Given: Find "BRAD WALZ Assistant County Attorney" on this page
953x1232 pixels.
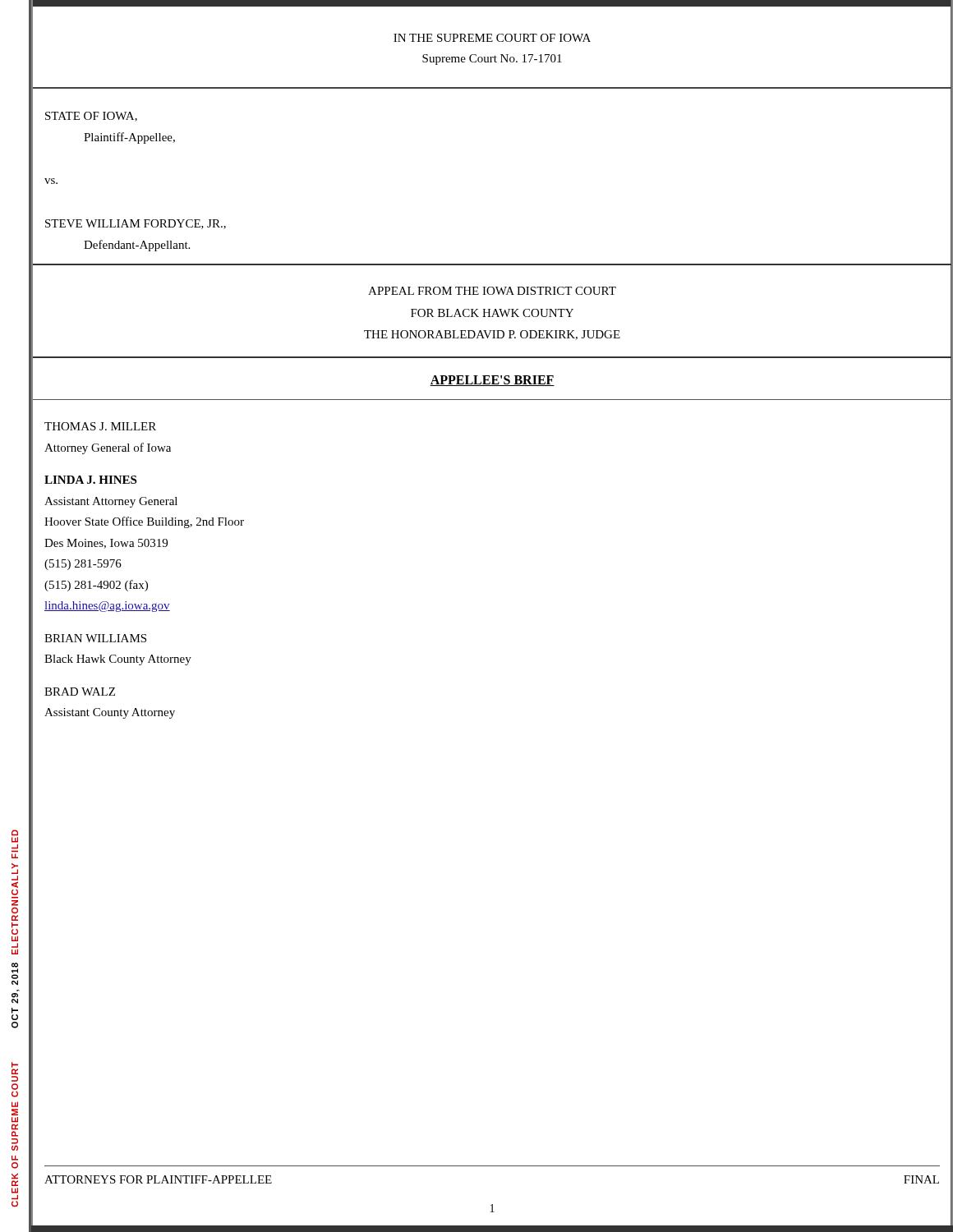Looking at the screenshot, I should (110, 702).
